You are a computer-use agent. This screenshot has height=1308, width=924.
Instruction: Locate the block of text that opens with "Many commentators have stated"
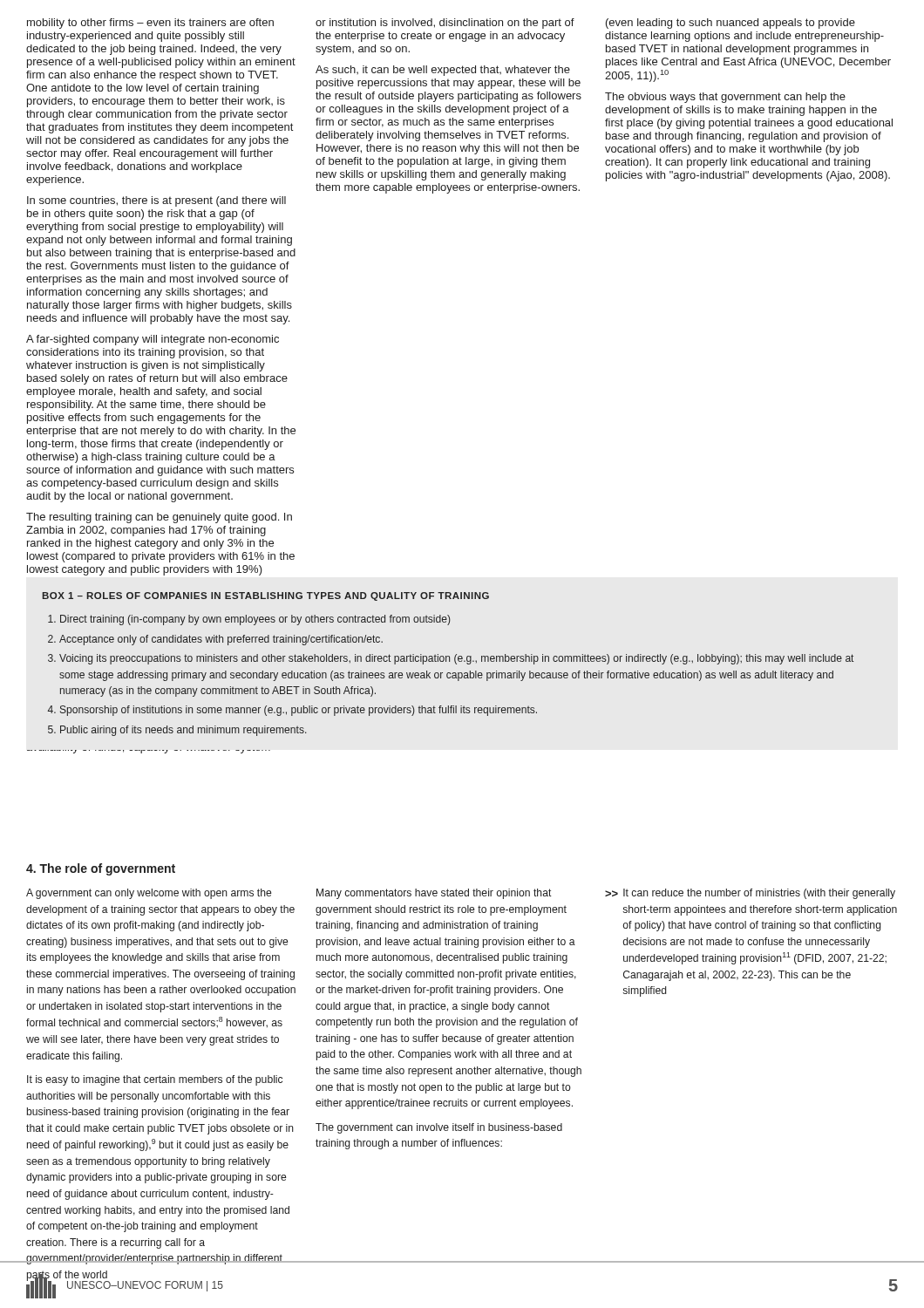[451, 1018]
